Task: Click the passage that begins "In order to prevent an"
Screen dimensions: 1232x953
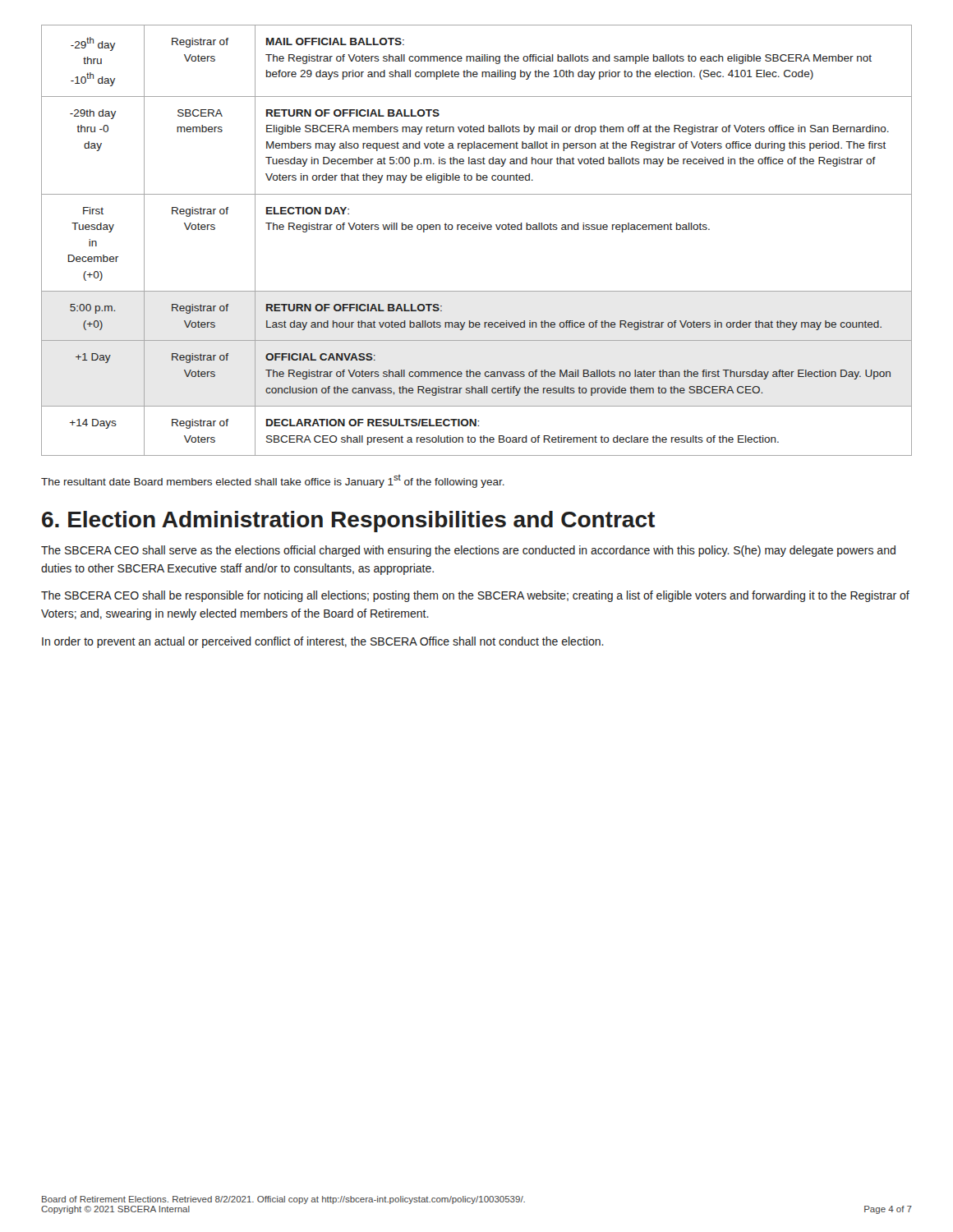Action: click(323, 641)
